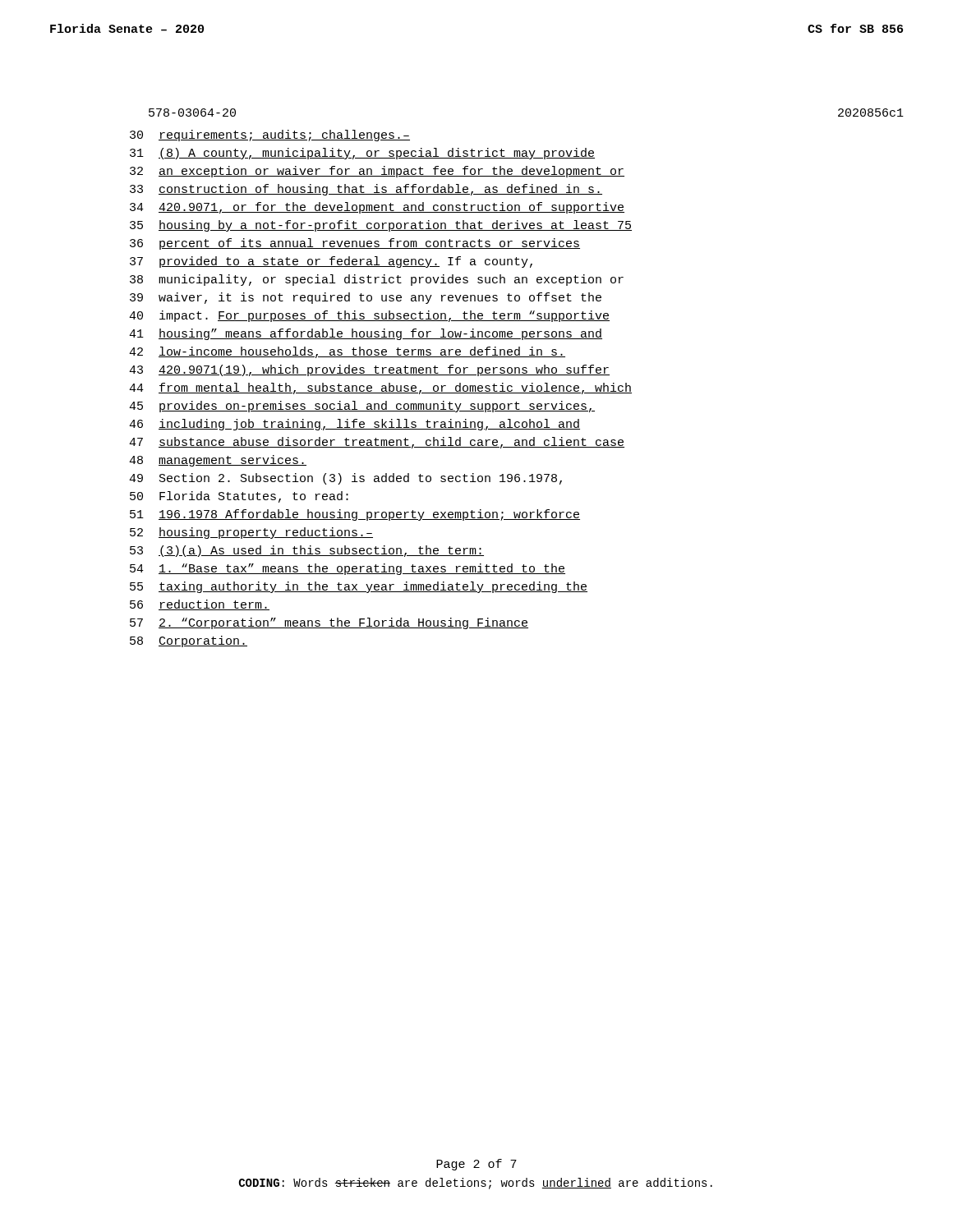Locate the list item that says "57 2. “Corporation” means the"
The width and height of the screenshot is (953, 1232).
(x=476, y=624)
